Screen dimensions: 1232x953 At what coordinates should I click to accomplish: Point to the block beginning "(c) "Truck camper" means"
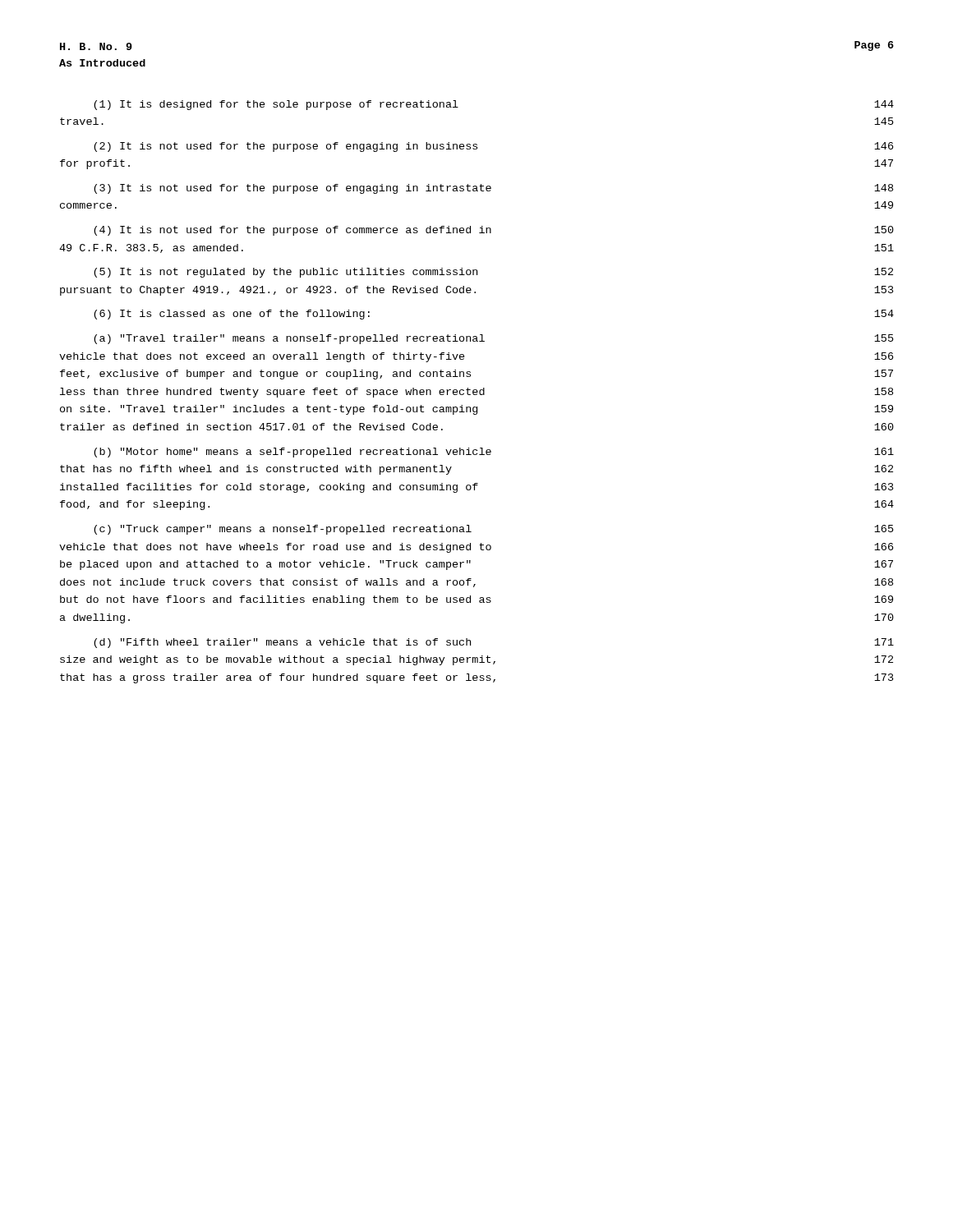(x=476, y=574)
